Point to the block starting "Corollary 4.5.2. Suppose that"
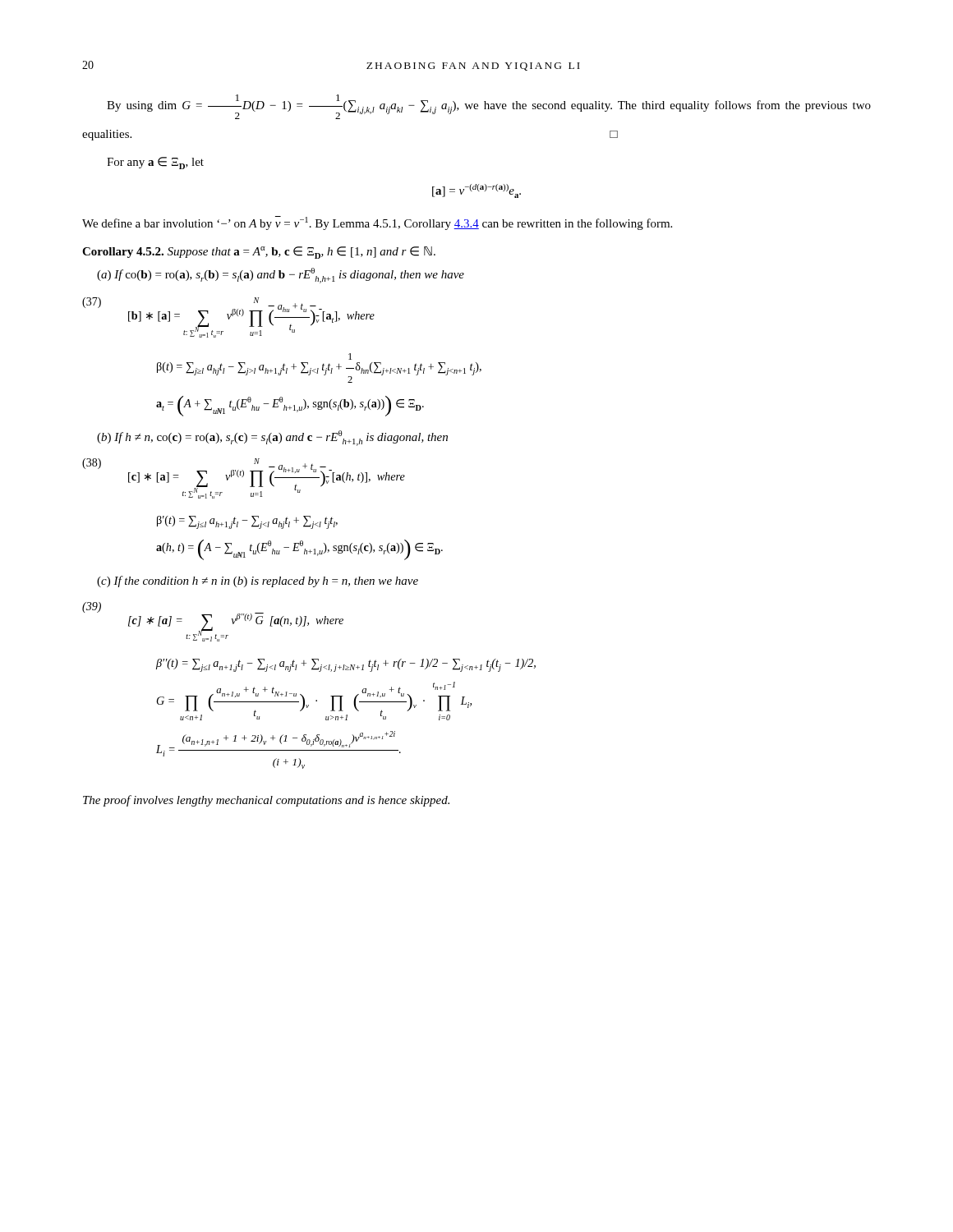953x1232 pixels. [259, 252]
